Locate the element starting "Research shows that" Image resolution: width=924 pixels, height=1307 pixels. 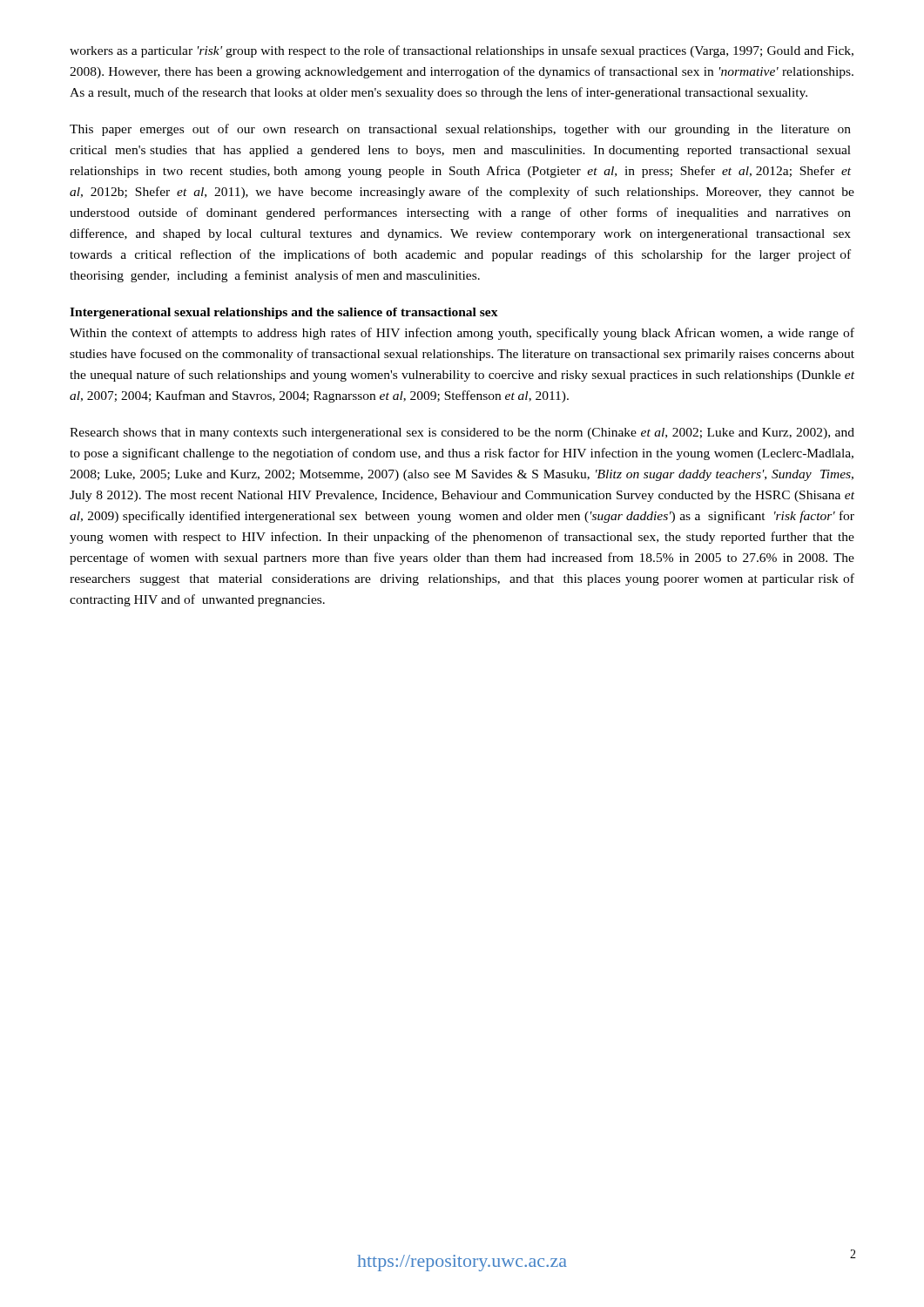click(x=462, y=516)
